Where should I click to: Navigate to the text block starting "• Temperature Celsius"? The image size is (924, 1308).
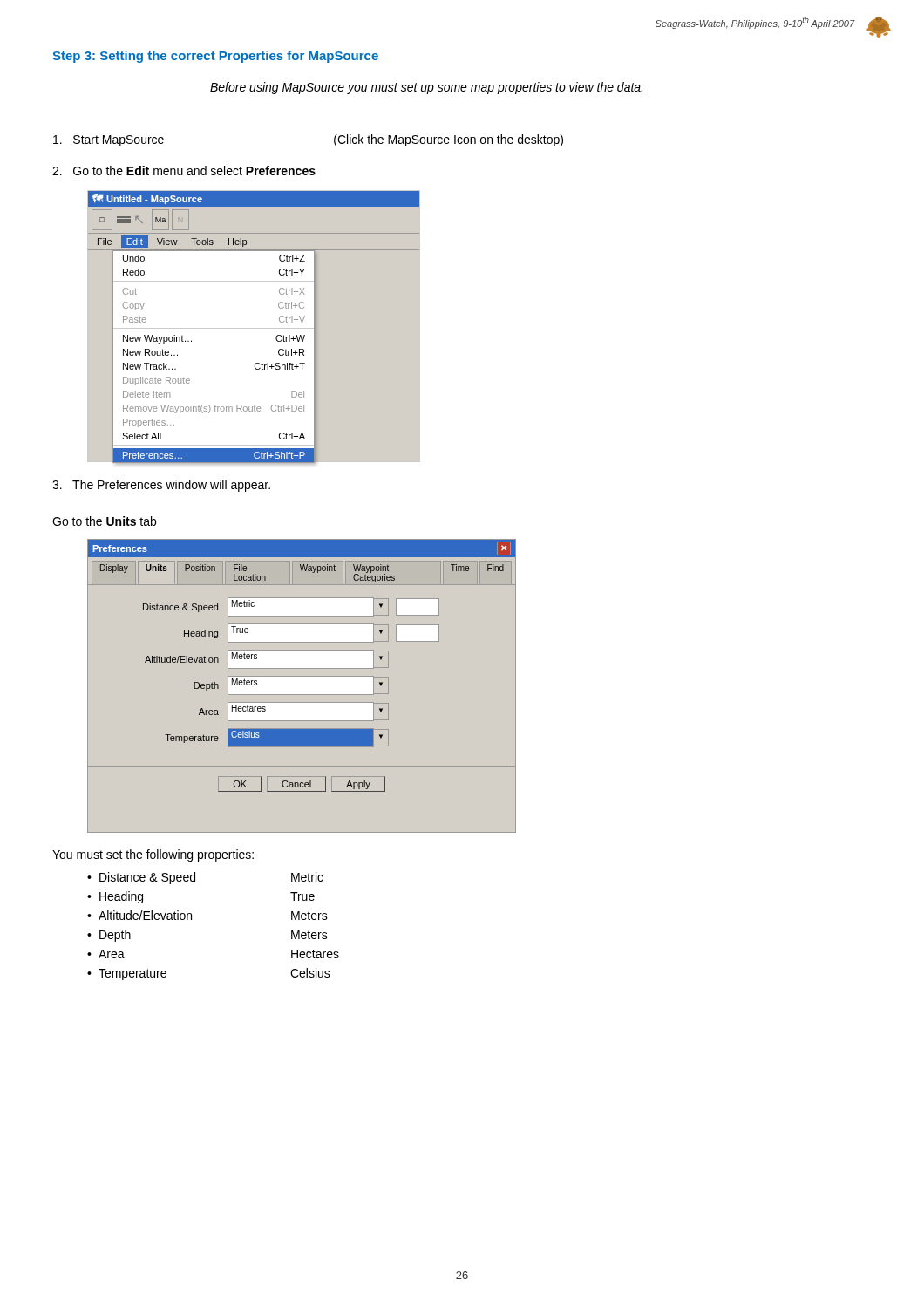coord(123,974)
